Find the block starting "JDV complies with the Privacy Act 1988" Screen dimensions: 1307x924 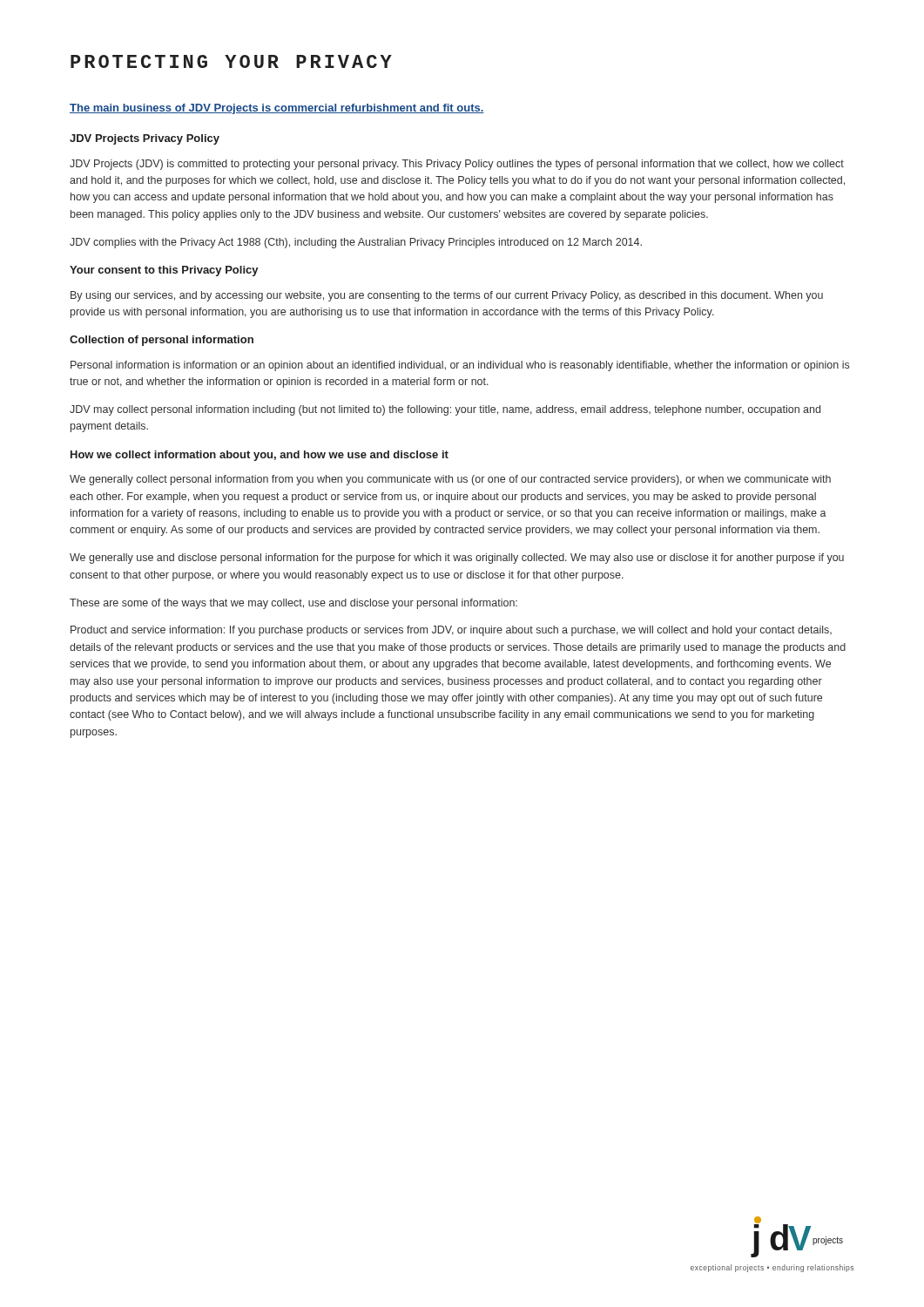462,243
